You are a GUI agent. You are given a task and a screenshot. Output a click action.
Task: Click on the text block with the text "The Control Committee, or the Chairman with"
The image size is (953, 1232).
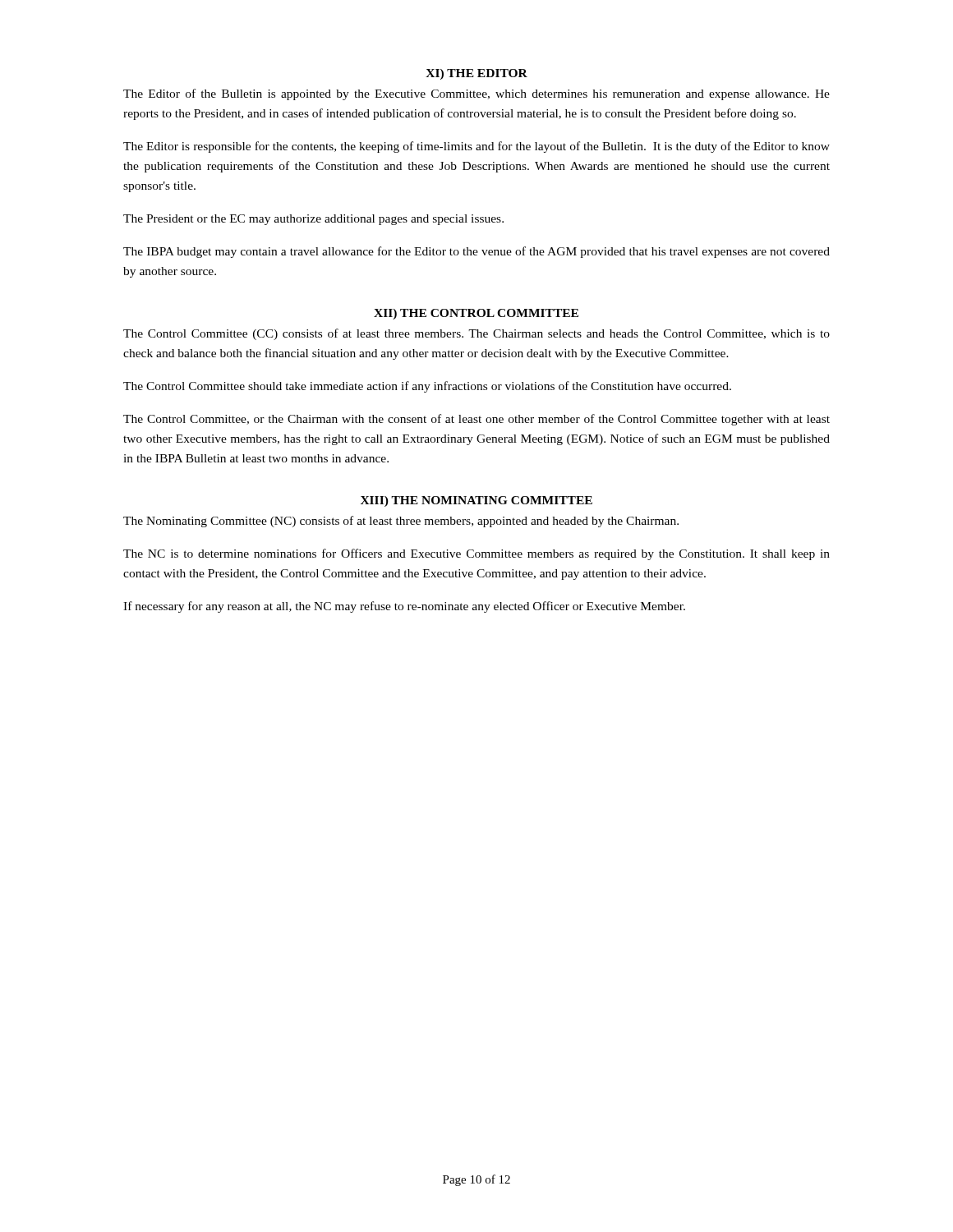(x=476, y=438)
